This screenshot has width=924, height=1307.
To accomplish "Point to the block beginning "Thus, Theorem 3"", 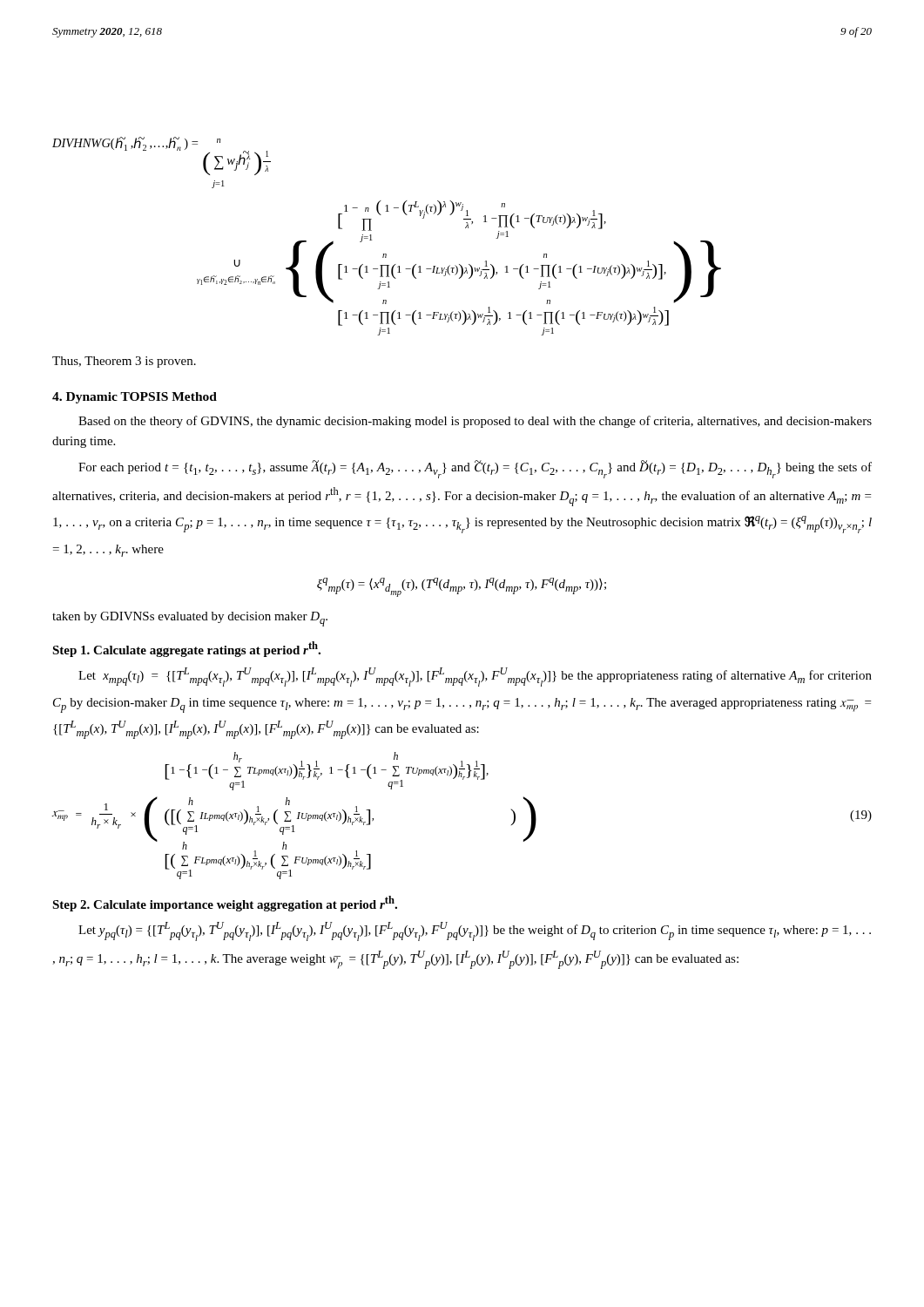I will (124, 360).
